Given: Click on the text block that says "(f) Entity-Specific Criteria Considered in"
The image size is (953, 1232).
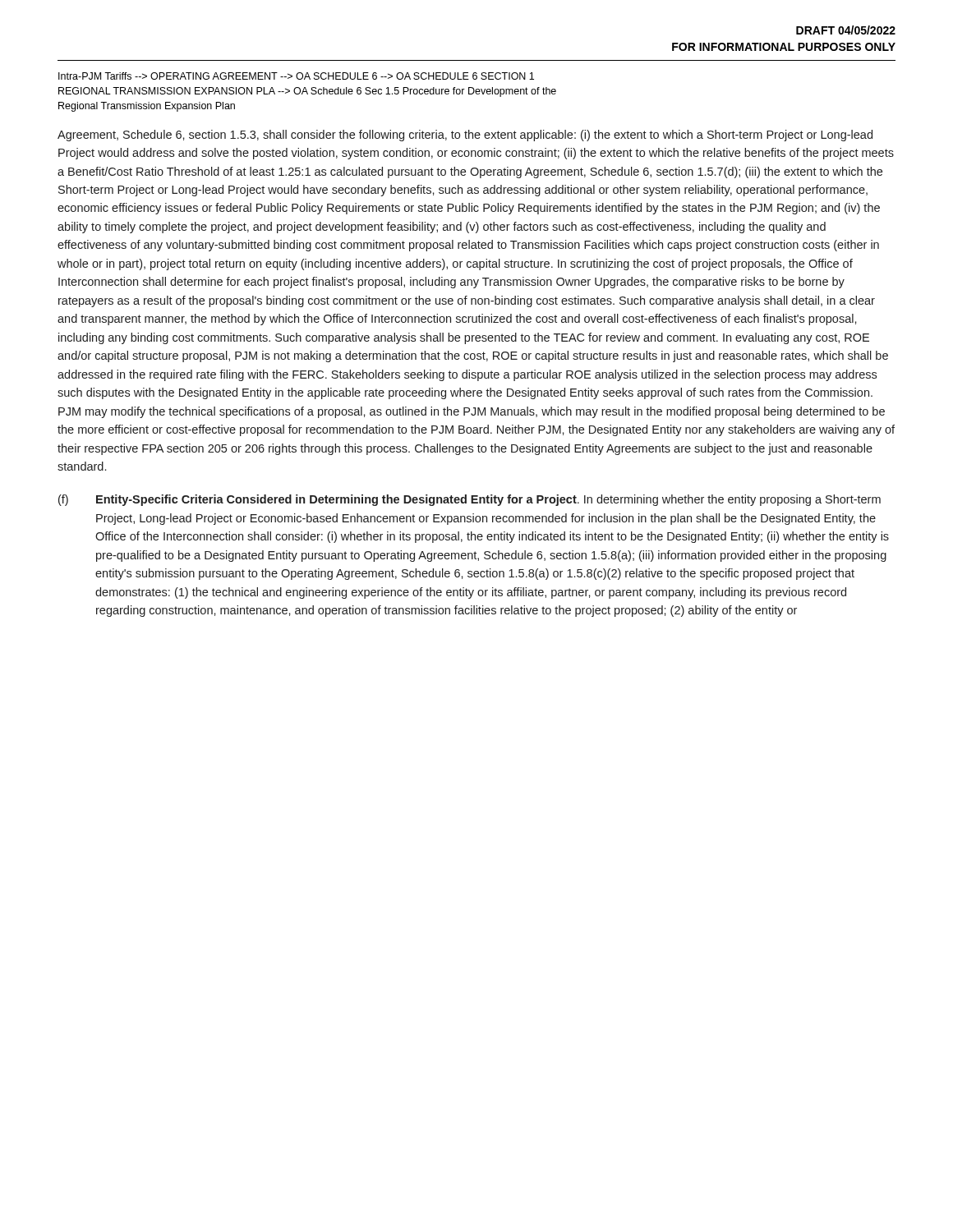Looking at the screenshot, I should point(476,555).
